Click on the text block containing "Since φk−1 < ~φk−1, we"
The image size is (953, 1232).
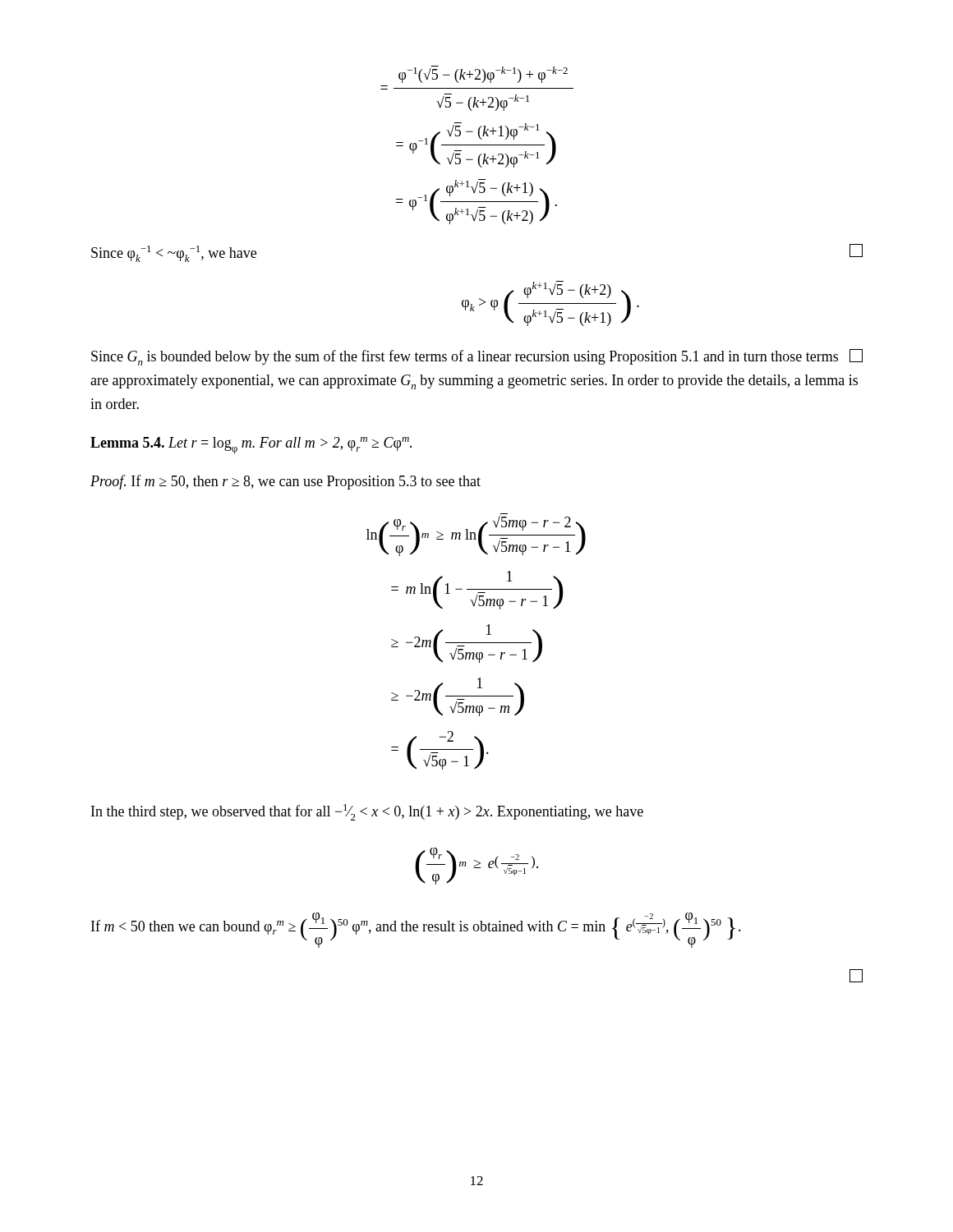point(180,253)
